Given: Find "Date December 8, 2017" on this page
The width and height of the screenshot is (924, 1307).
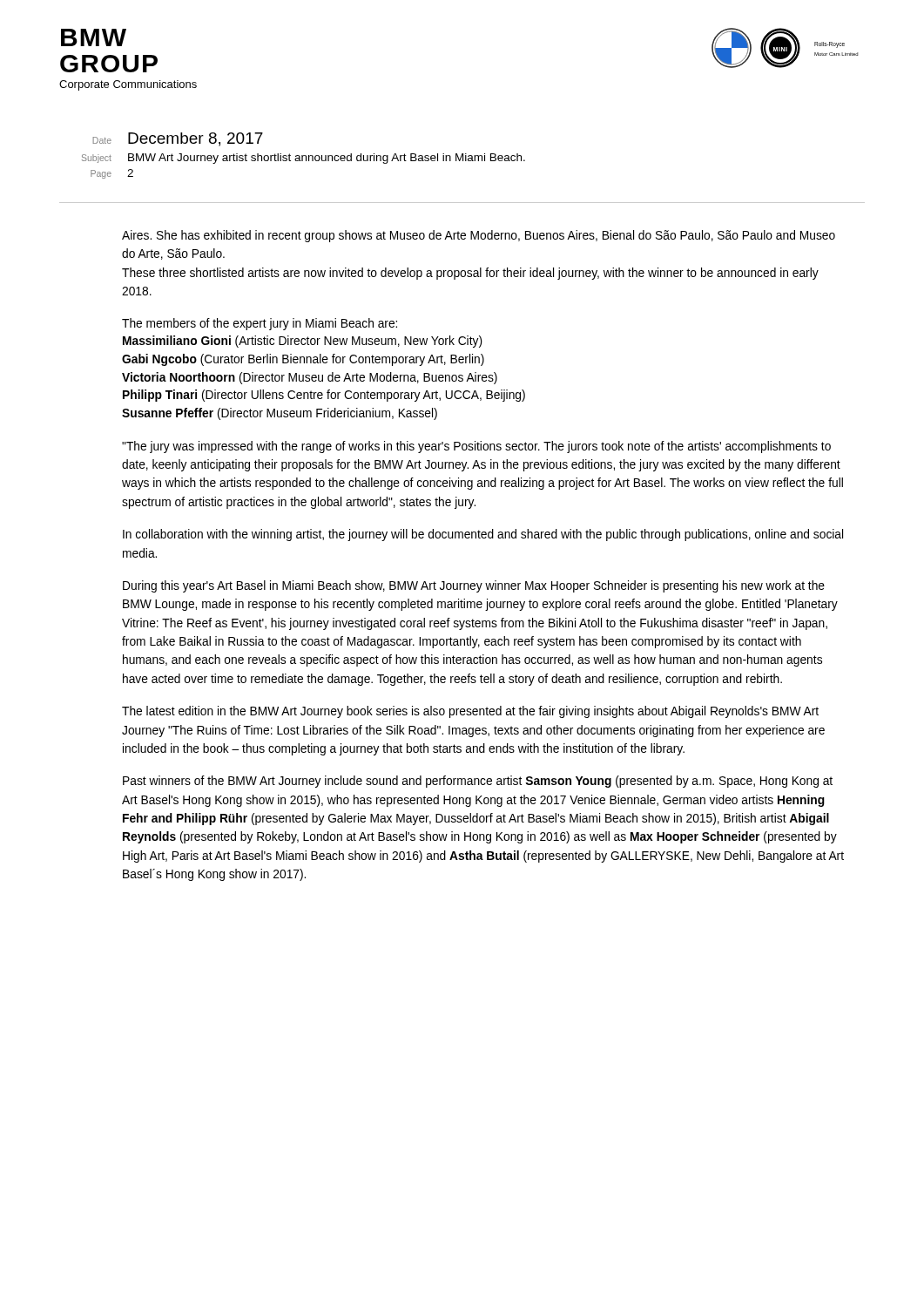Looking at the screenshot, I should (161, 139).
